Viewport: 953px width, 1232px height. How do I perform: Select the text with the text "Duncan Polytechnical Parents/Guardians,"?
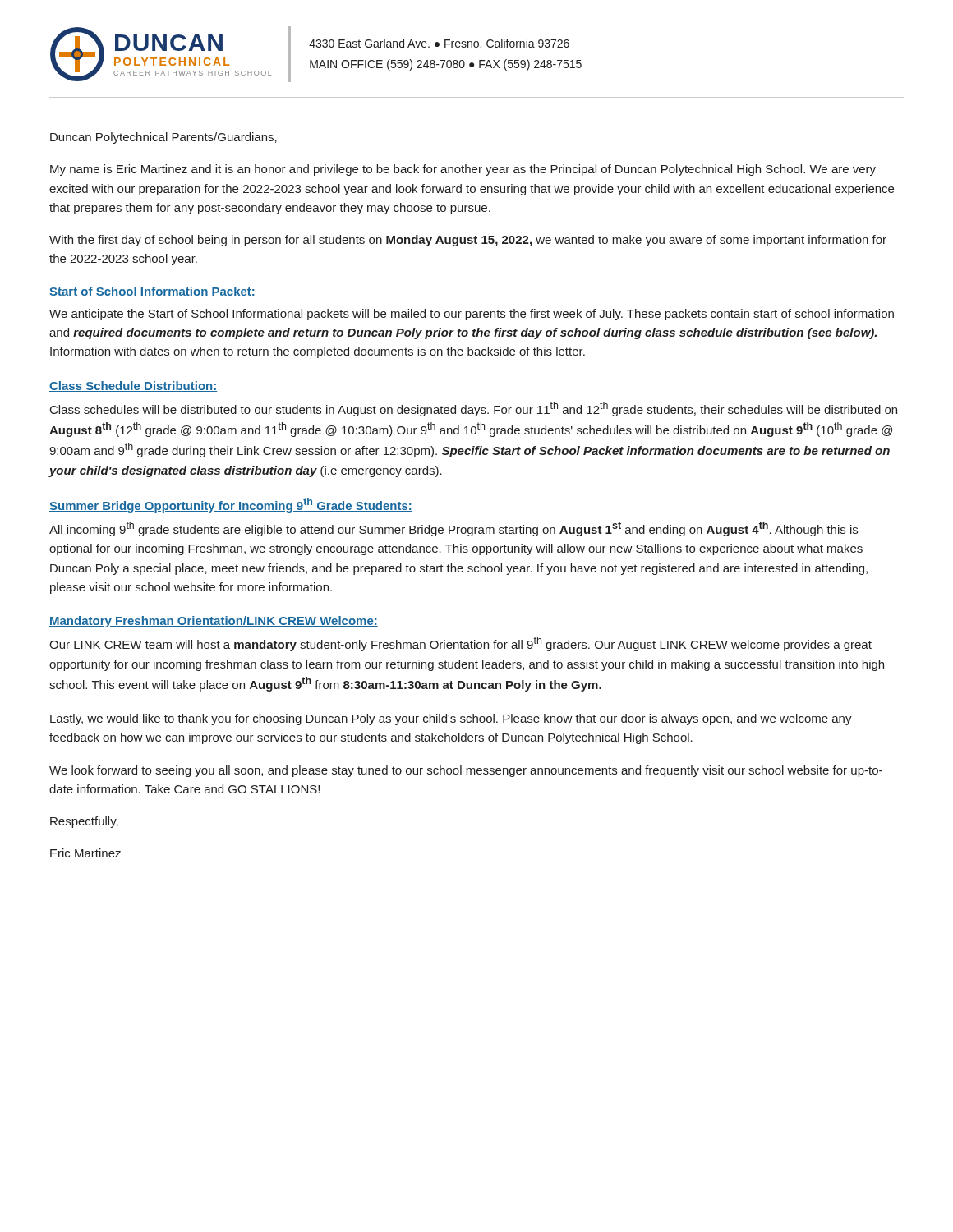tap(163, 137)
